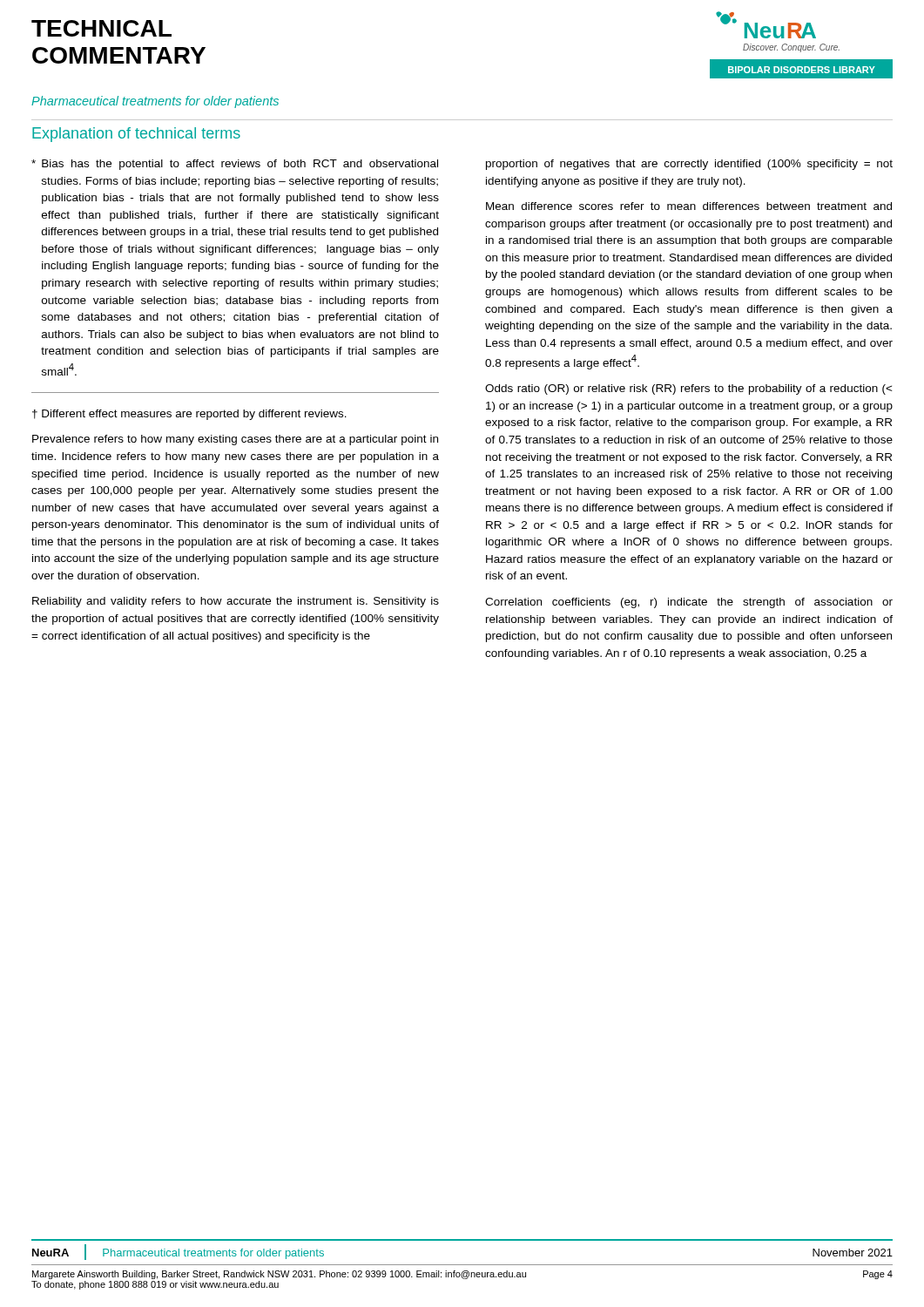Screen dimensions: 1307x924
Task: Select the text that reads "Pharmaceutical treatments for older patients"
Action: (x=155, y=101)
